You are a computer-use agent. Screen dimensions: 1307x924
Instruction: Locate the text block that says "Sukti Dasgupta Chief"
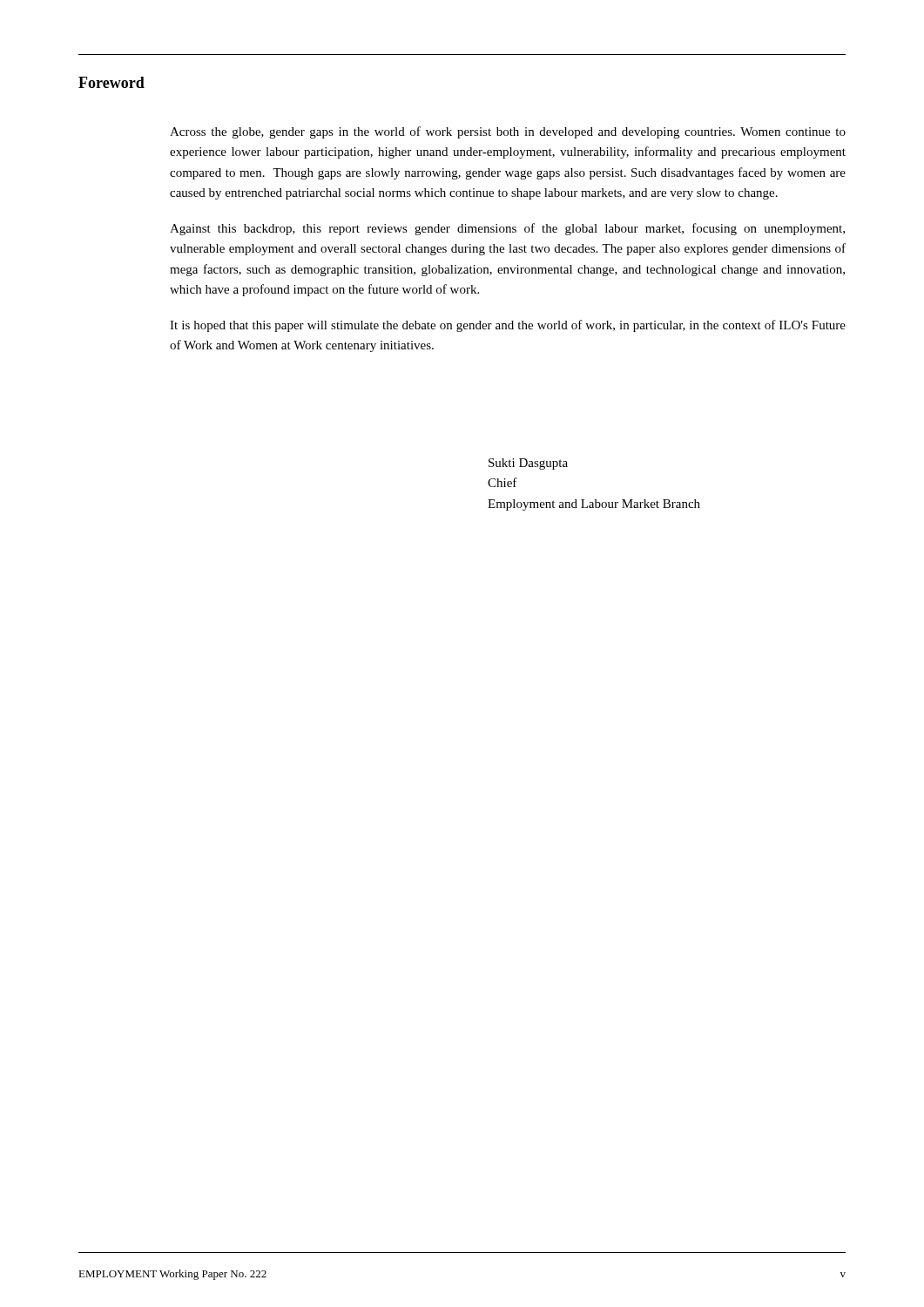tap(528, 464)
